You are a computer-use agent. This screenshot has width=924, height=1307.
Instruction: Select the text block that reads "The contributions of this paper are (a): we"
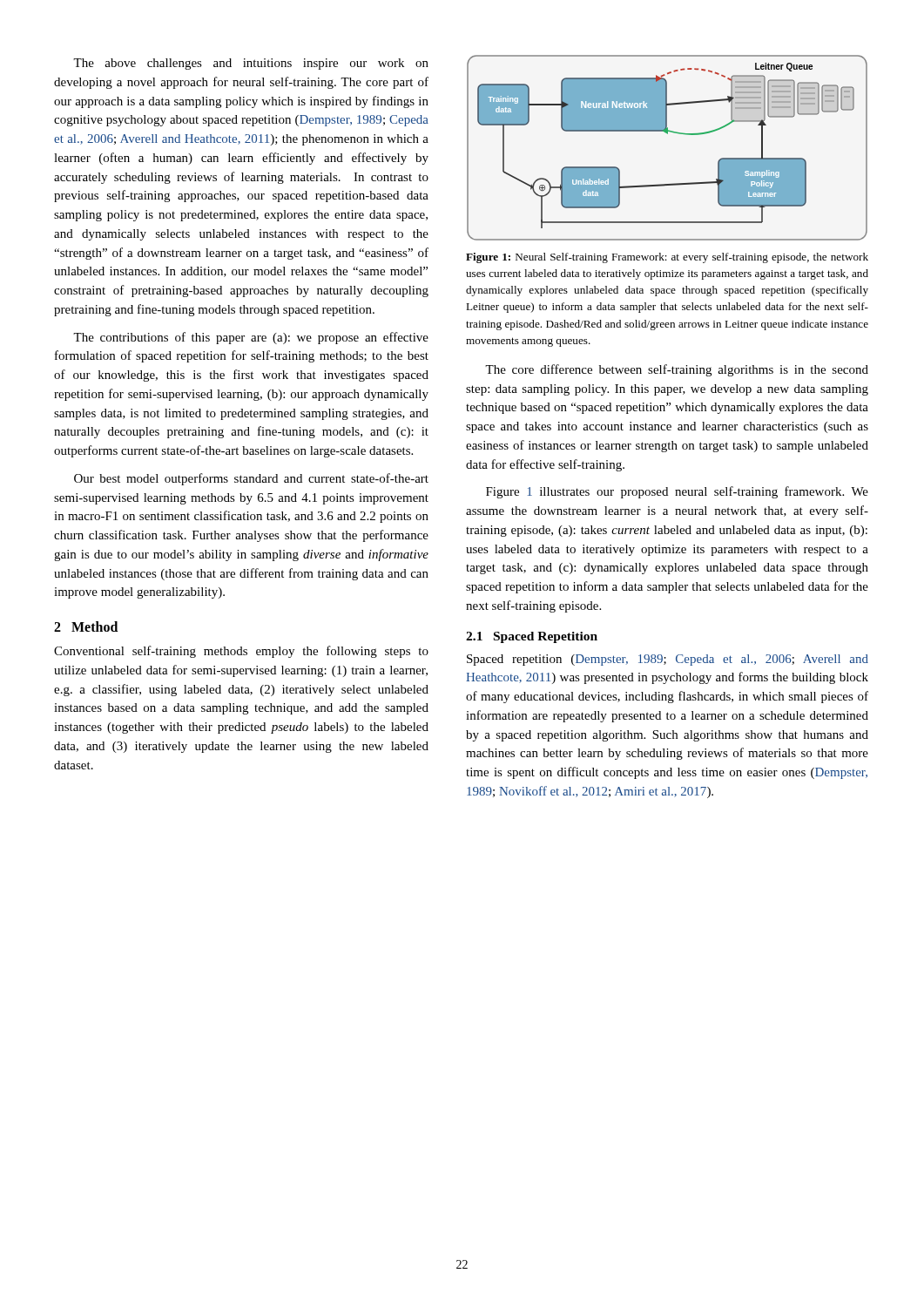[x=241, y=394]
